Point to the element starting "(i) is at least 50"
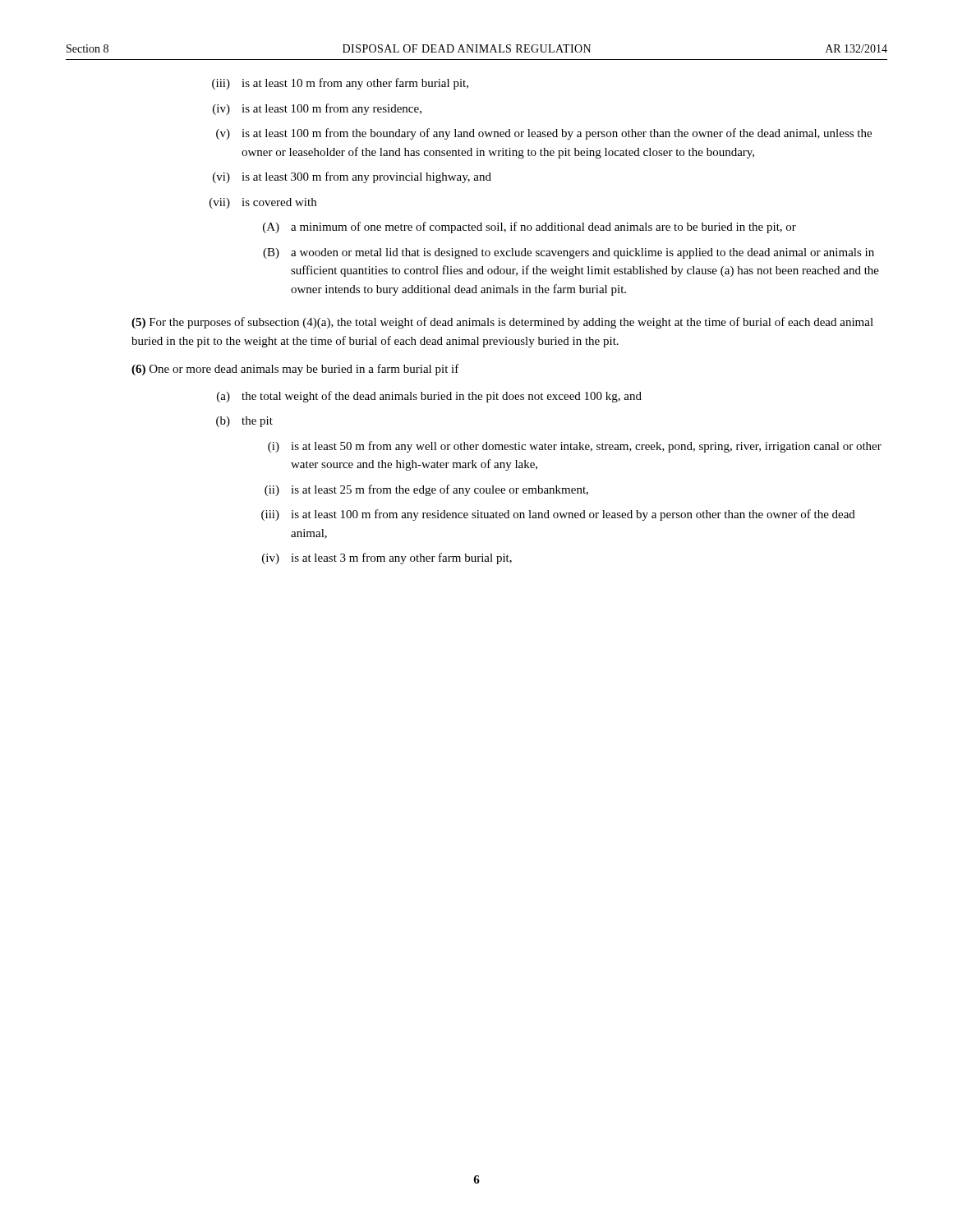 point(559,455)
